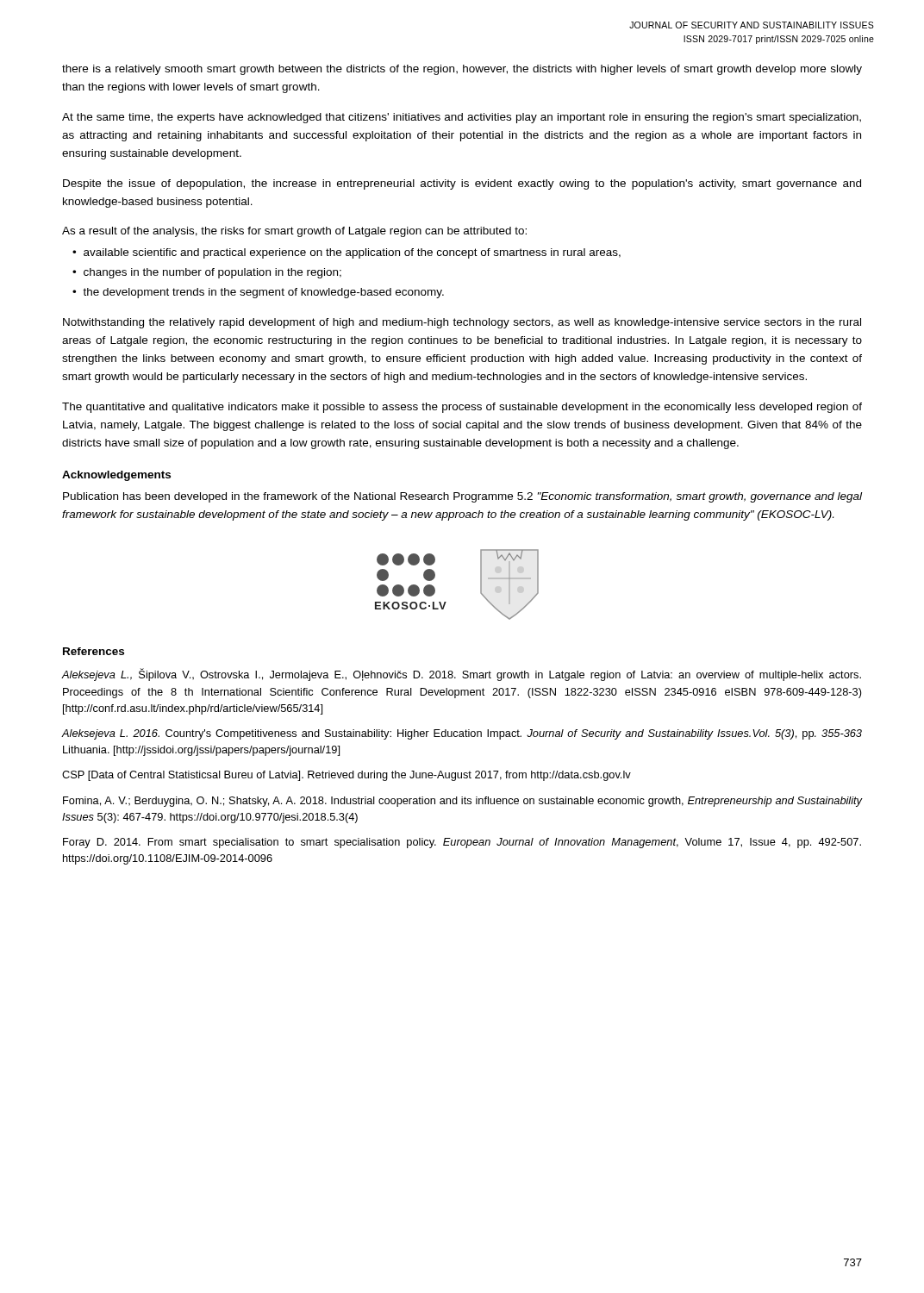924x1293 pixels.
Task: Click the passage that begins "Fomina, A. V.;"
Action: tap(462, 808)
